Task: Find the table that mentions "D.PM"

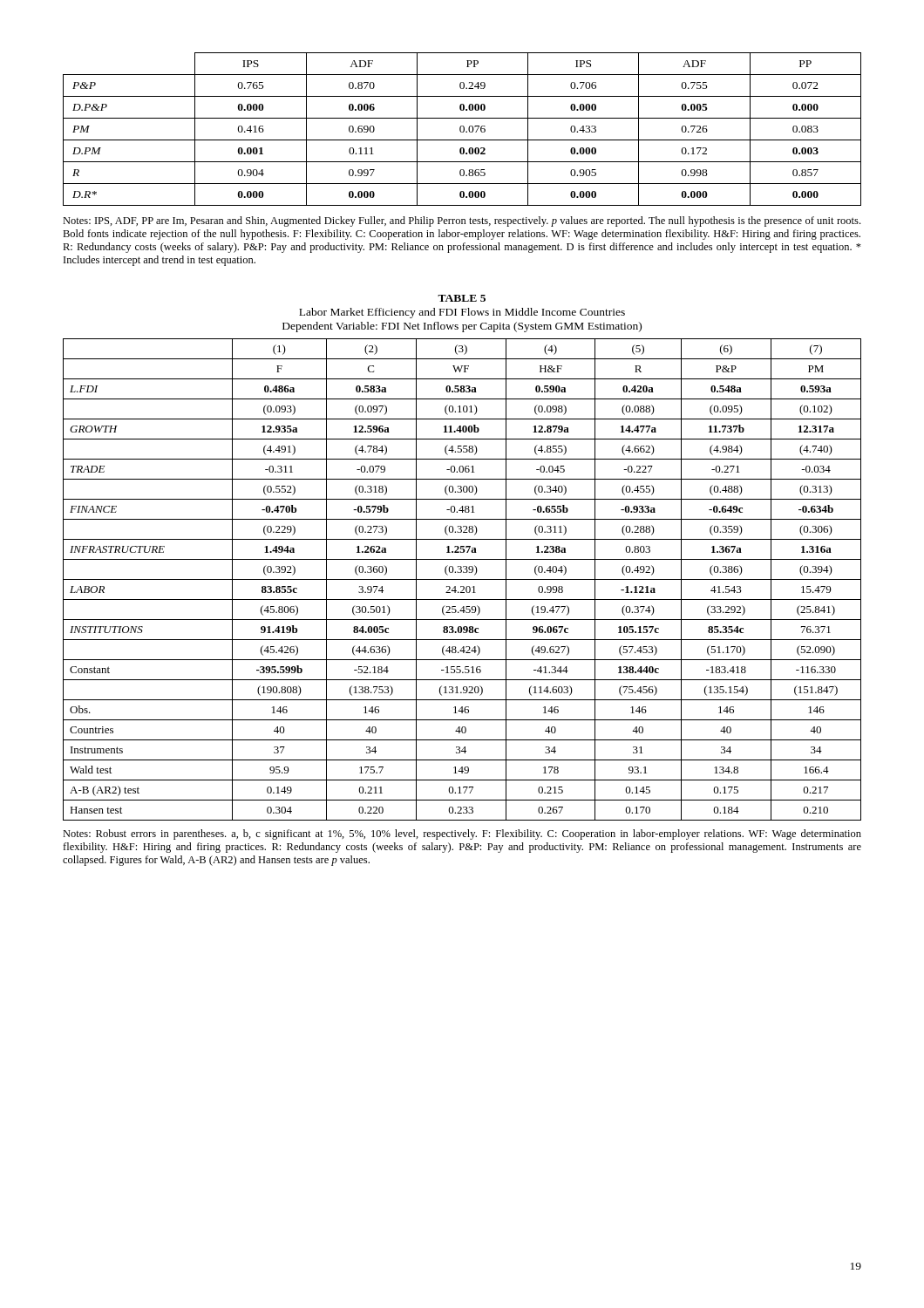Action: [462, 129]
